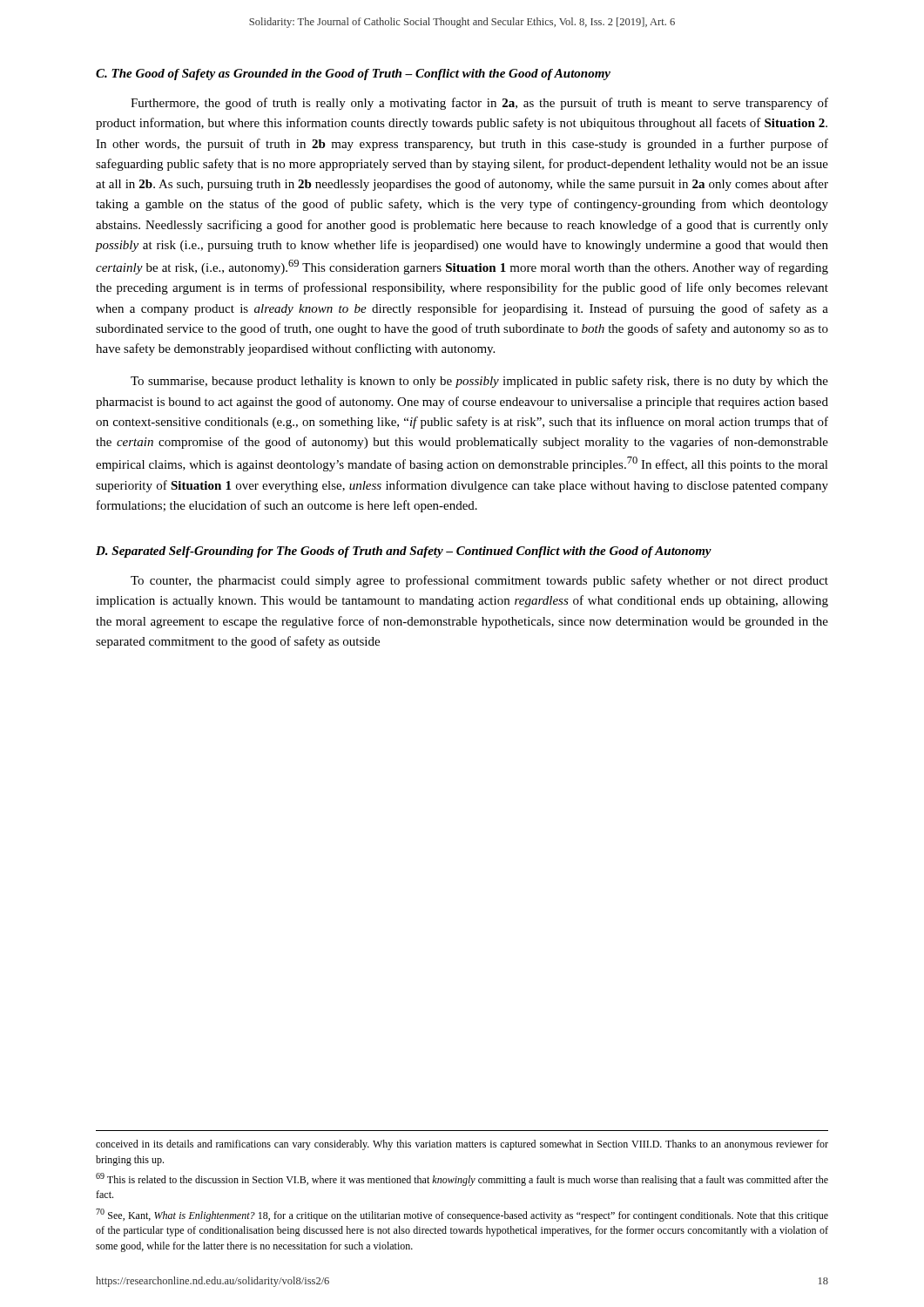Point to the text block starting "D. Separated Self-Grounding for The Goods"
This screenshot has height=1307, width=924.
(x=403, y=551)
